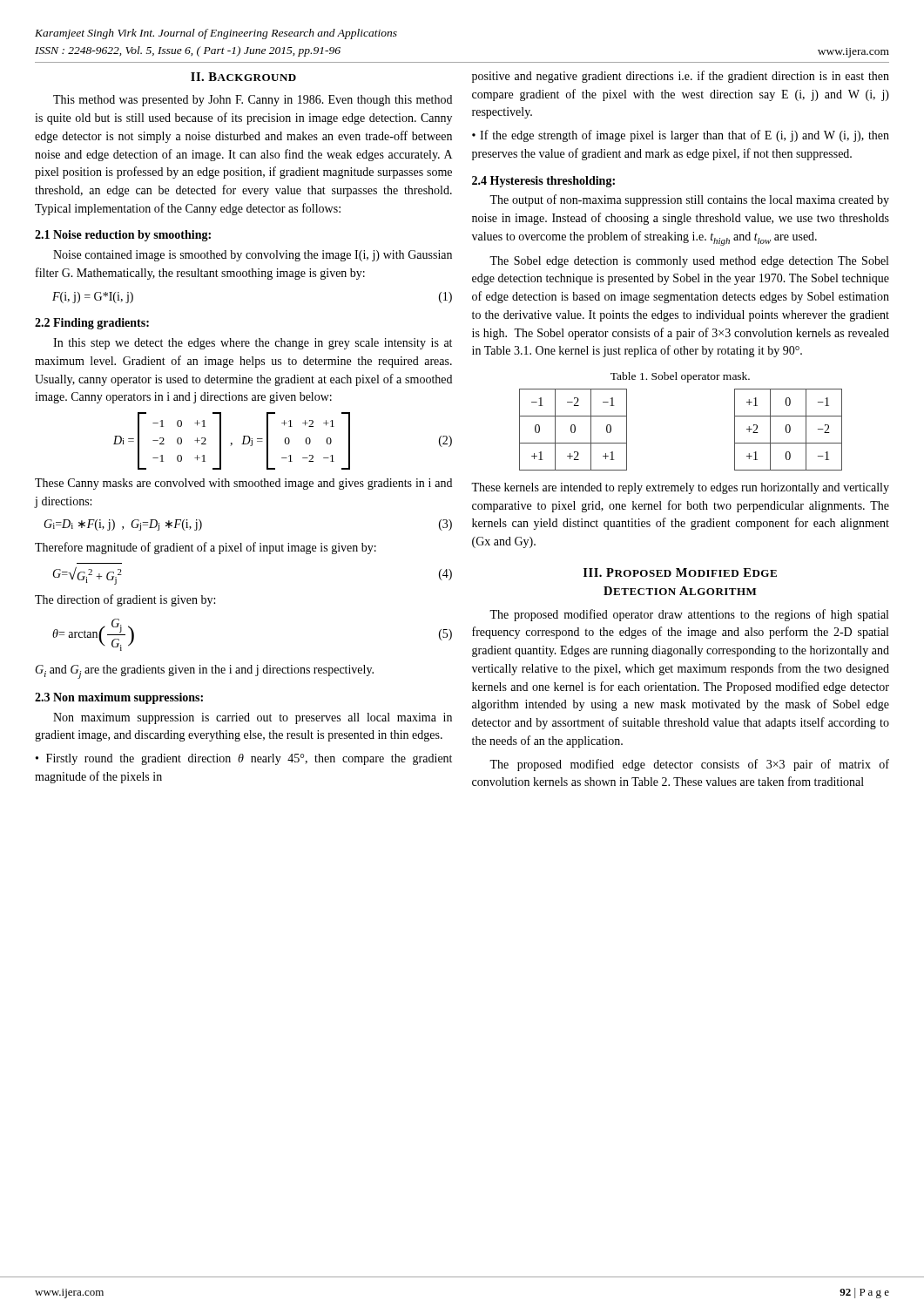Find the region starting "Noise contained image is"
Viewport: 924px width, 1307px height.
pos(244,265)
